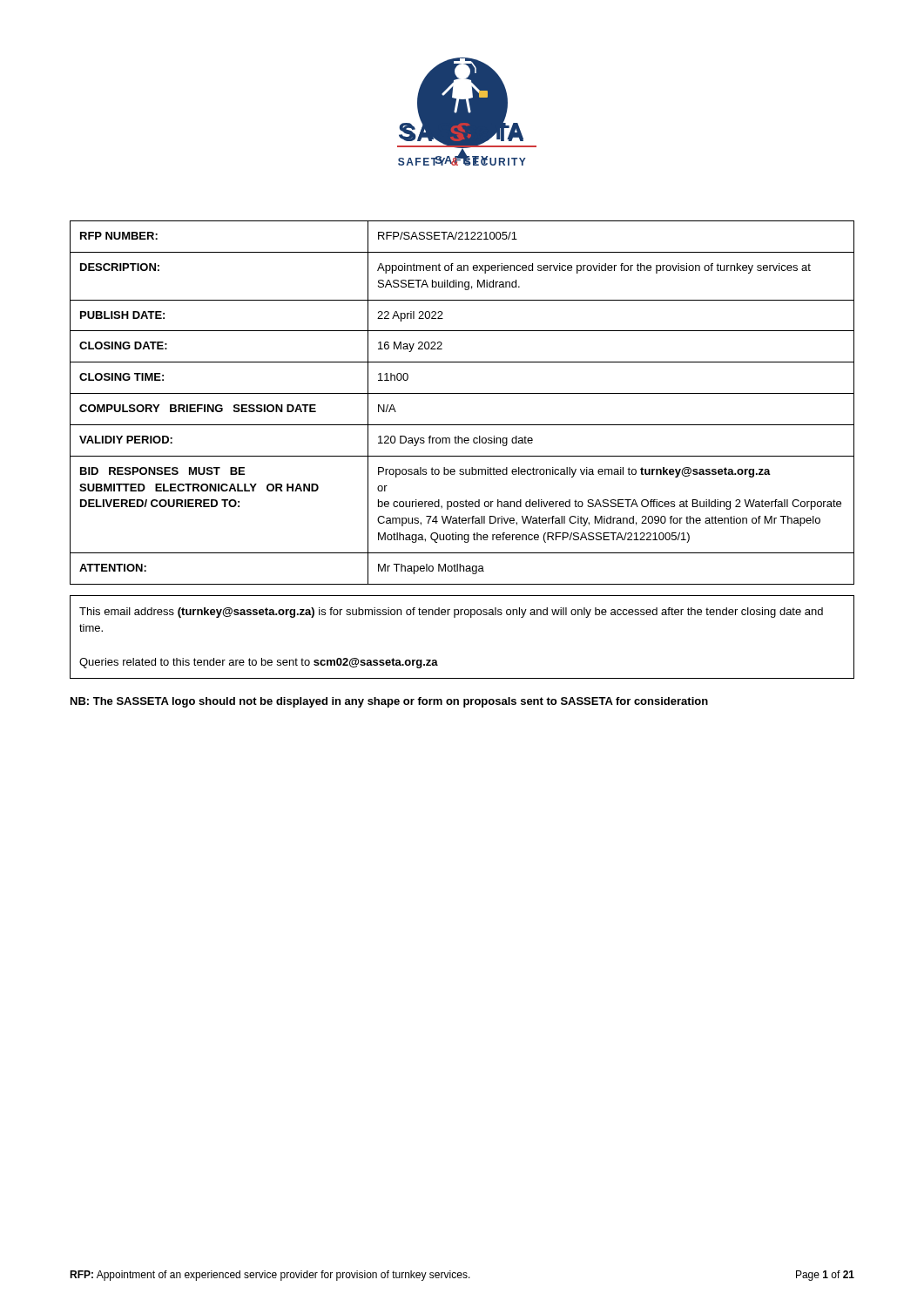Where is the passage that starts "This email address (turnkey@sasseta.org.za) is for"?
Image resolution: width=924 pixels, height=1307 pixels.
(451, 613)
